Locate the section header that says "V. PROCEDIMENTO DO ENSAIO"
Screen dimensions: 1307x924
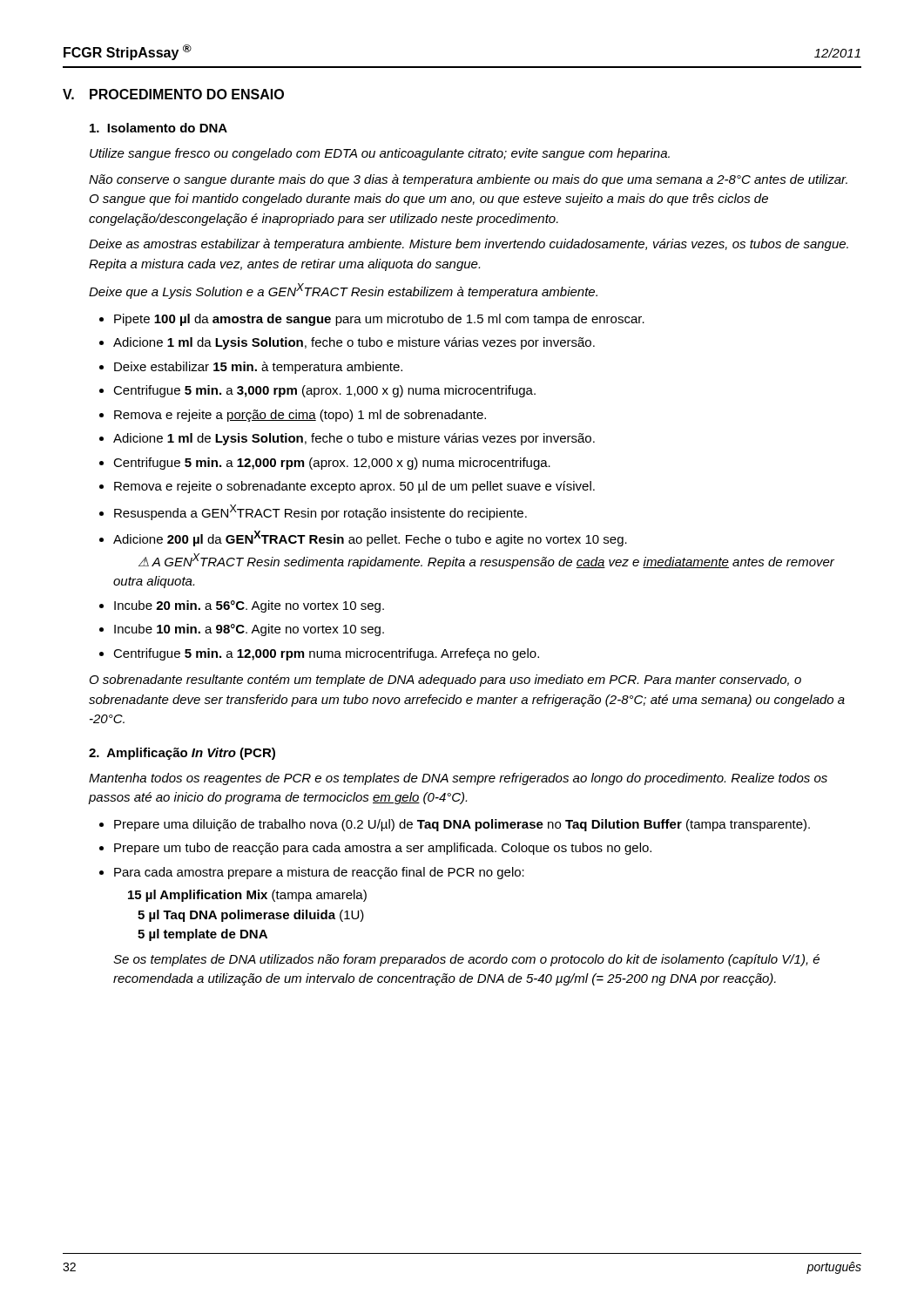[173, 94]
